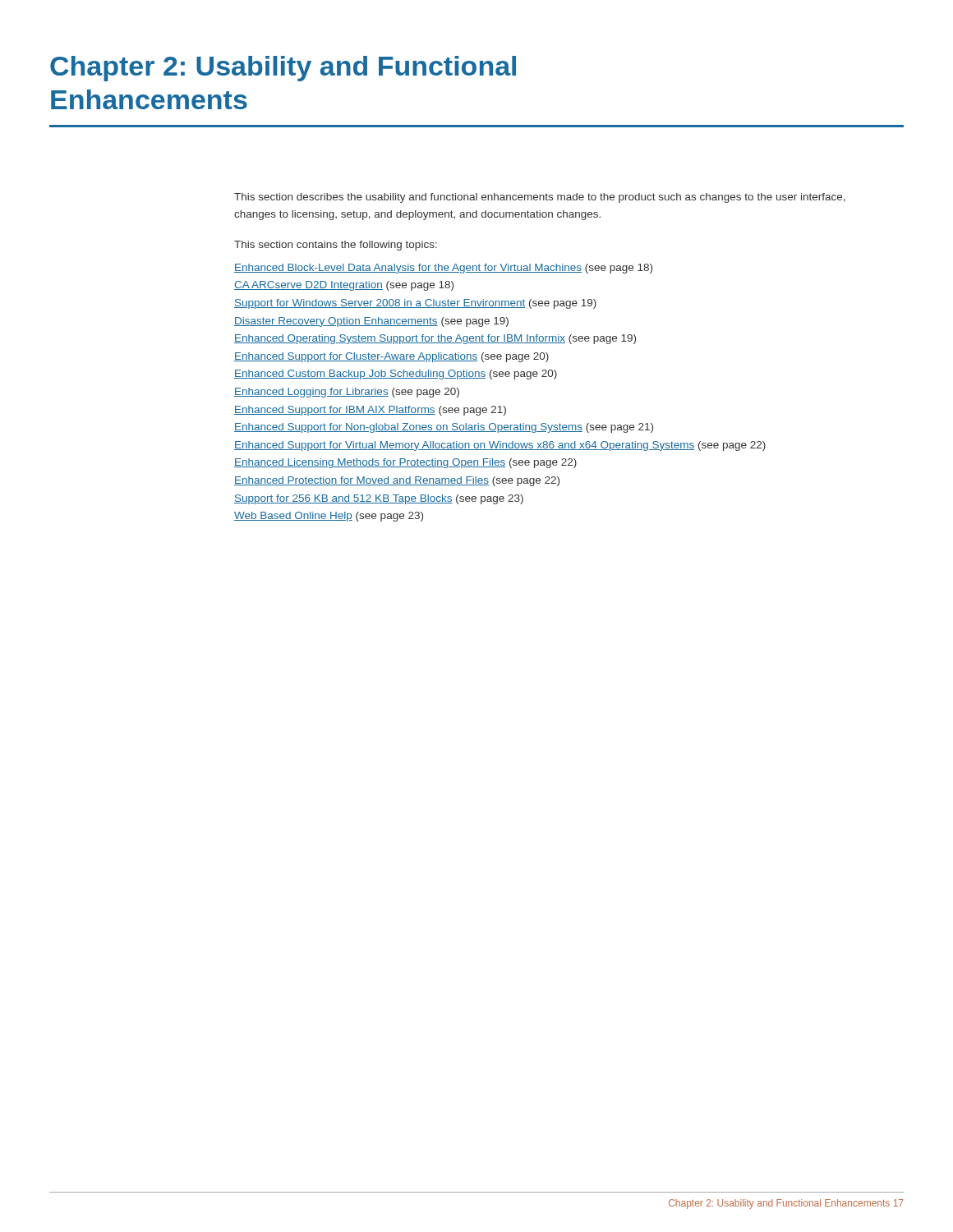Find "Chapter 2: Usability and FunctionalEnhancements" on this page
The image size is (953, 1232).
(283, 69)
